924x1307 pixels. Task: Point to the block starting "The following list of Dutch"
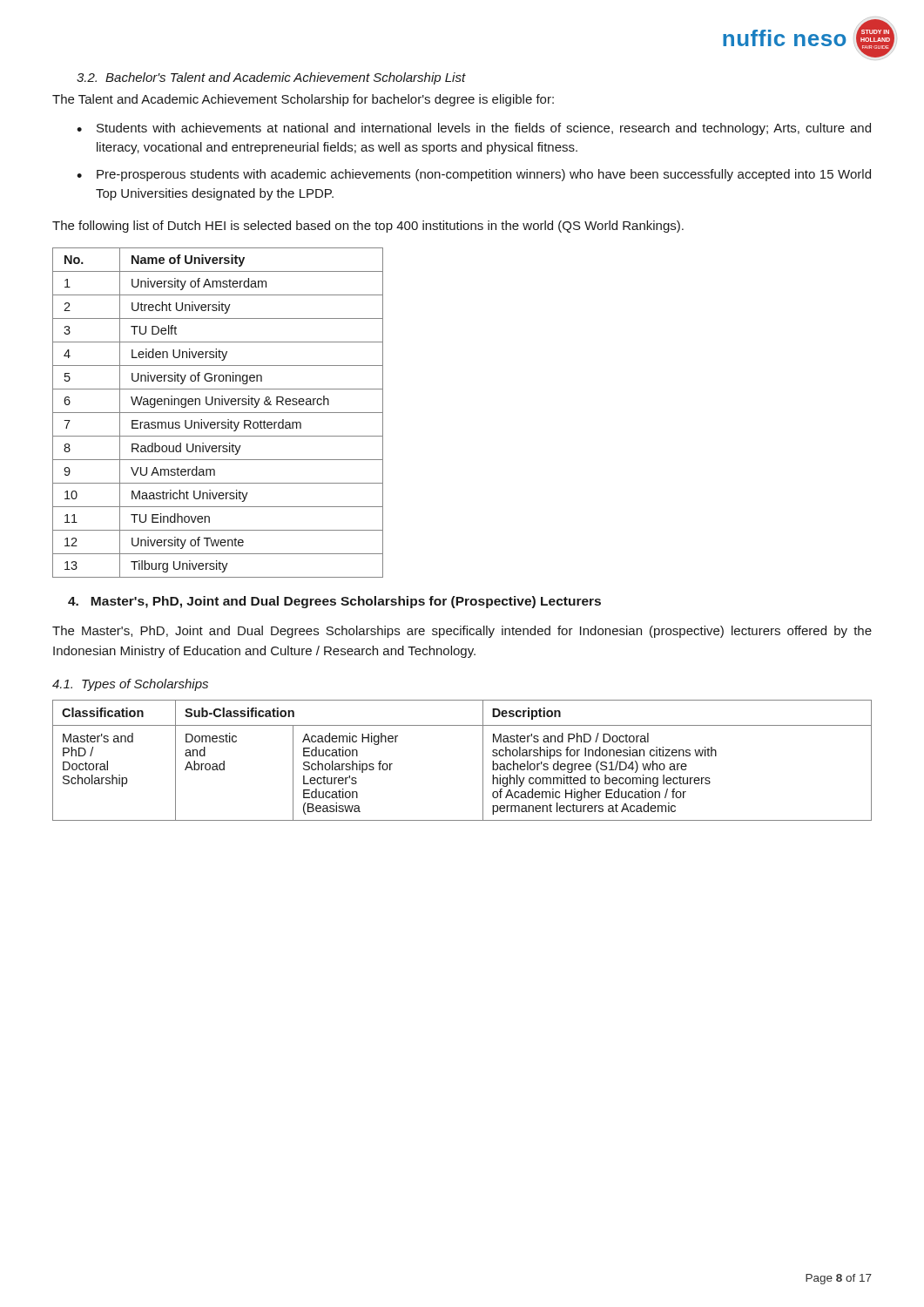coord(368,225)
